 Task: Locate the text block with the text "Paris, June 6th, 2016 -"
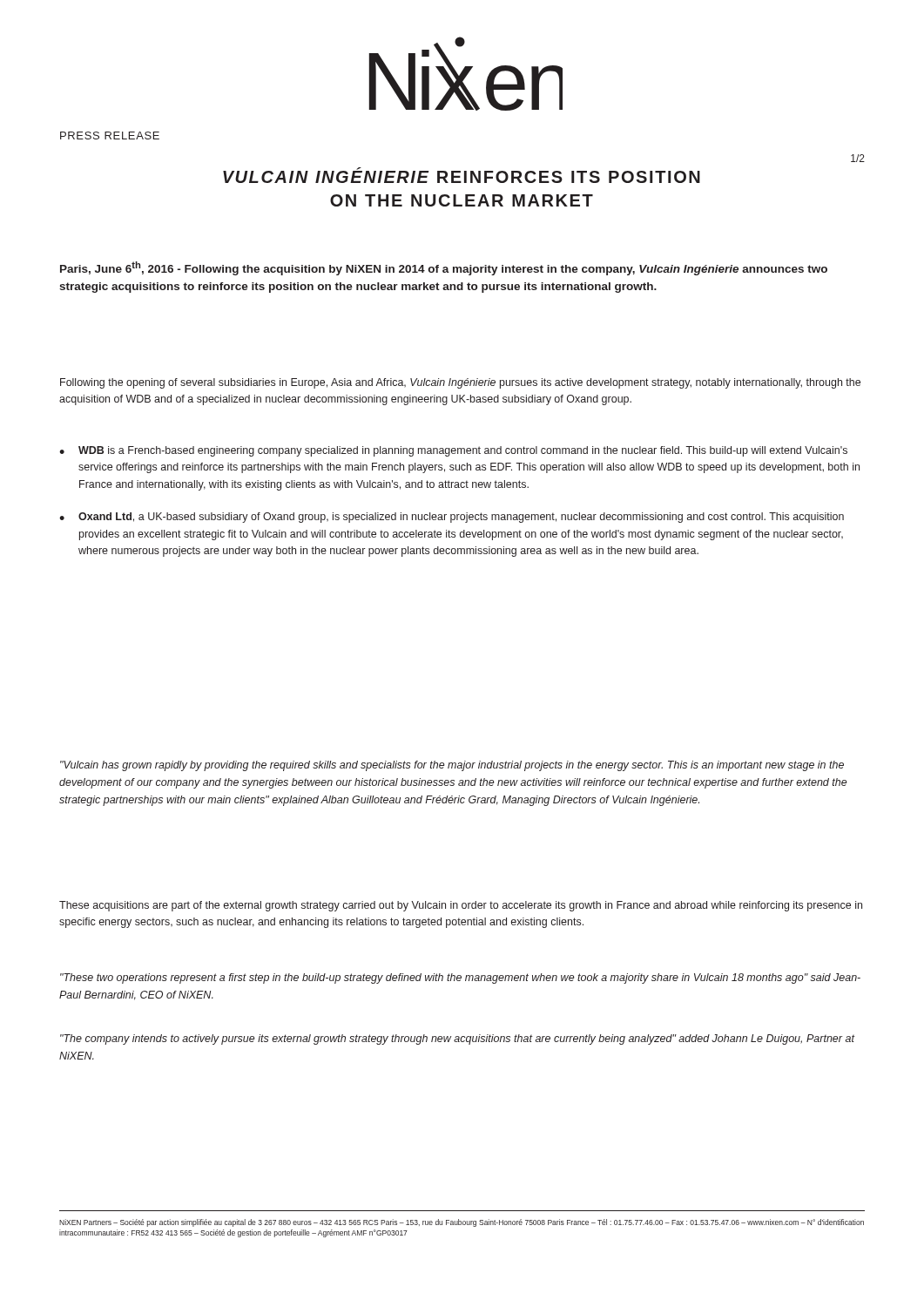pyautogui.click(x=444, y=276)
